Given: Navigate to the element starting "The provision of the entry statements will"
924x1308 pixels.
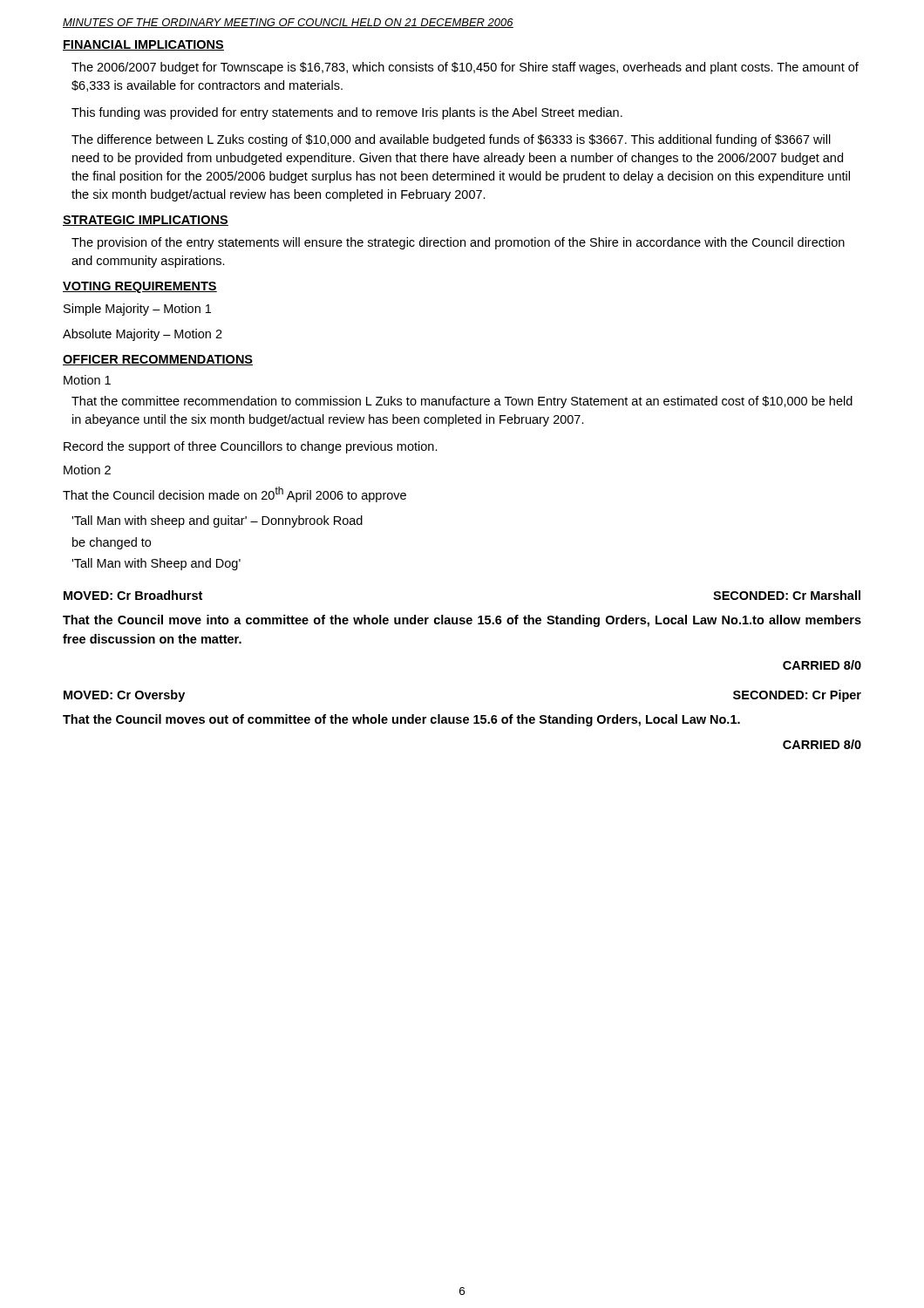Looking at the screenshot, I should pyautogui.click(x=458, y=252).
